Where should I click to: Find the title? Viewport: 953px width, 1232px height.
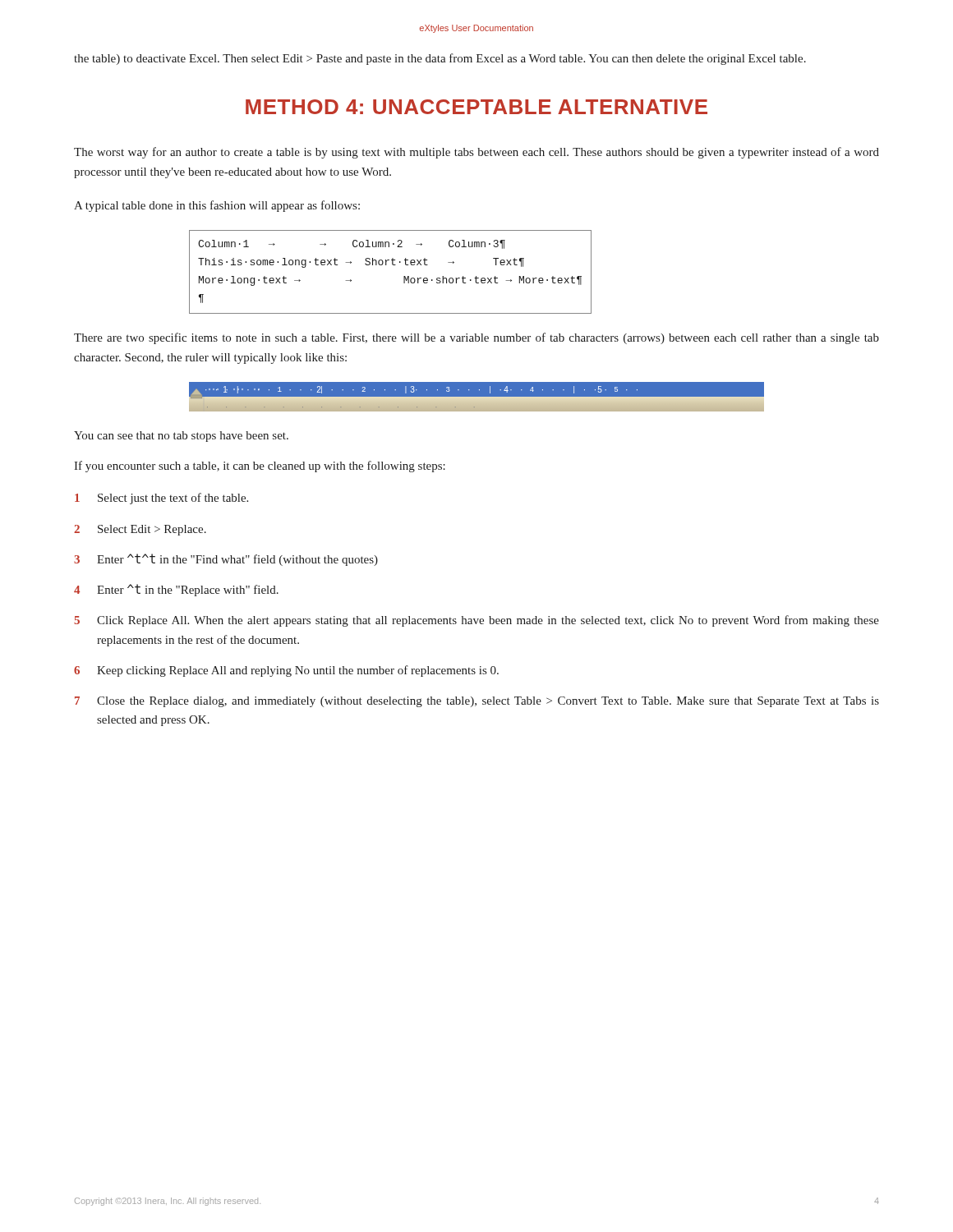476,107
